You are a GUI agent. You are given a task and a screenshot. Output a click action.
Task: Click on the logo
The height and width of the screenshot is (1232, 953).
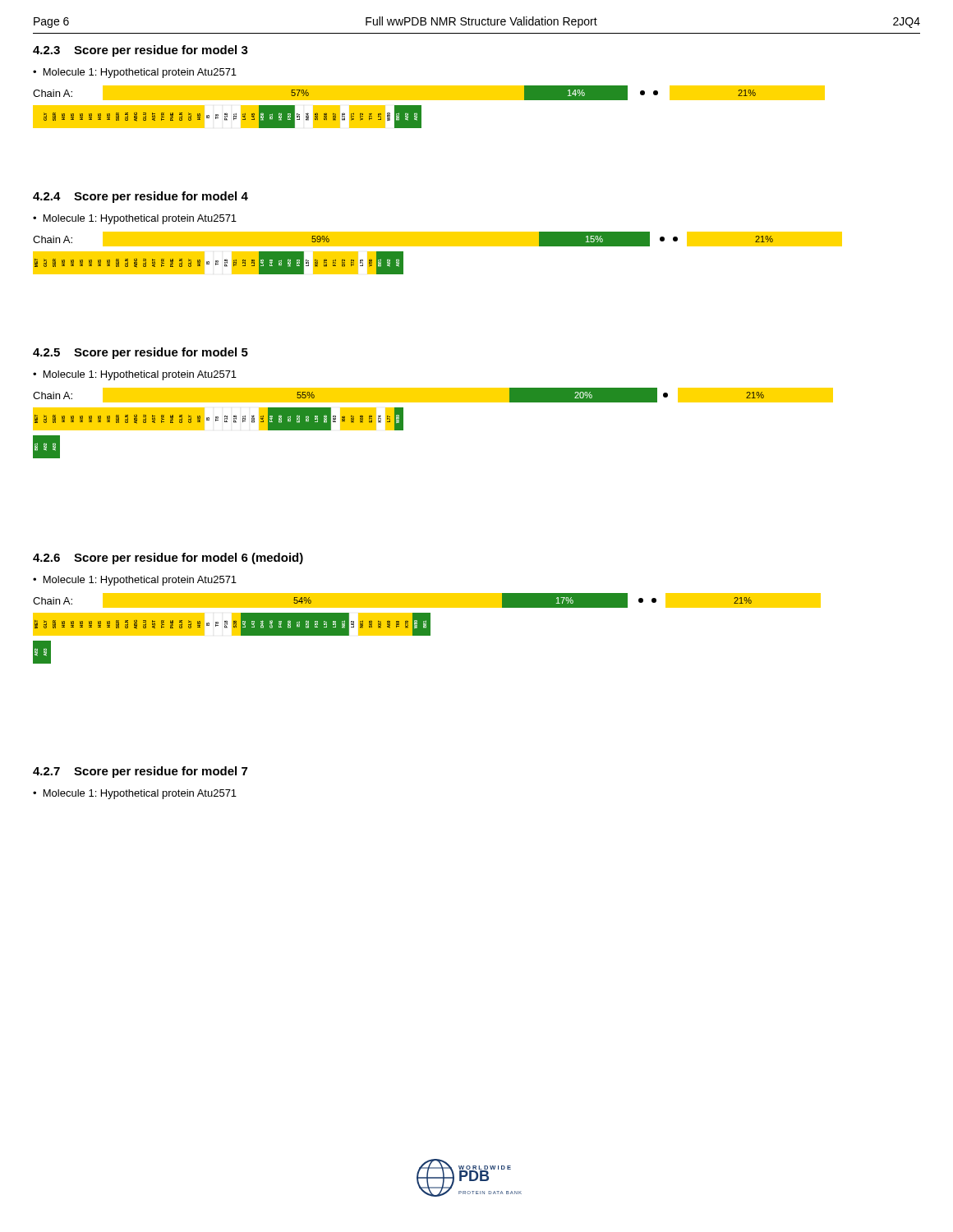click(476, 1177)
